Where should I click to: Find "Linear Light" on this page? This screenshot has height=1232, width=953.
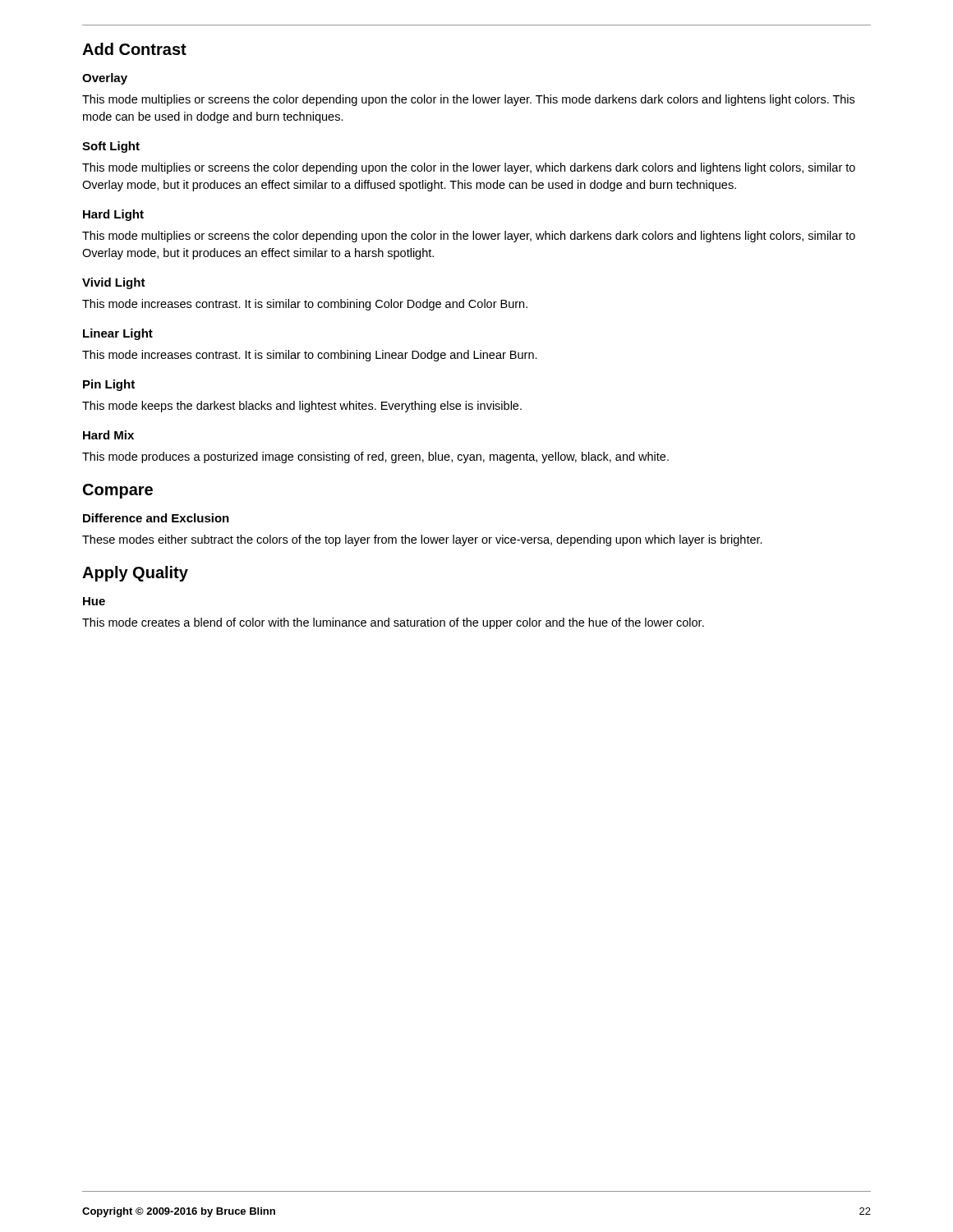(118, 334)
